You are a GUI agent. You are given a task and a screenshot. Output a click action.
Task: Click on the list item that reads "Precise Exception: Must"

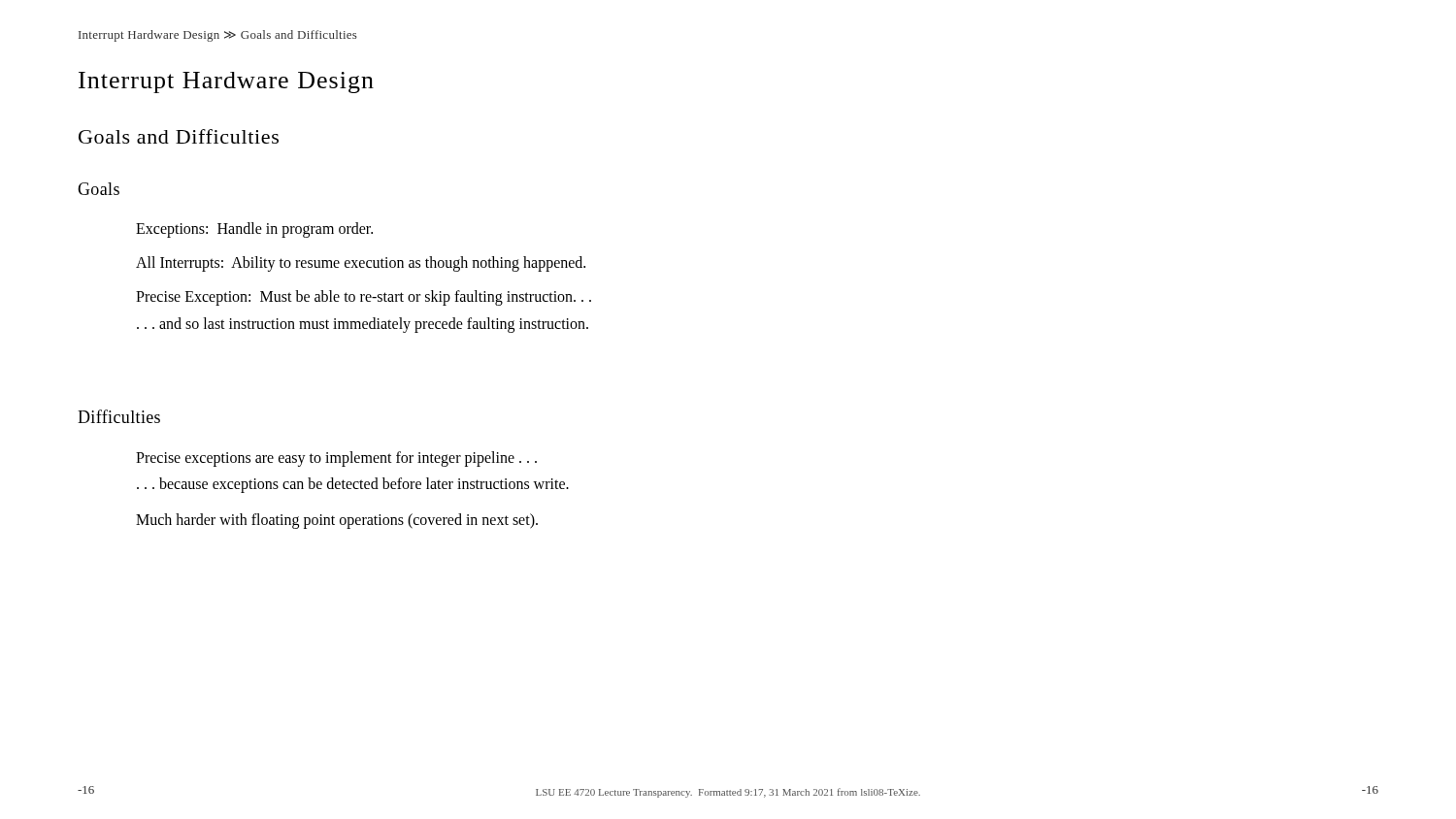click(x=364, y=310)
